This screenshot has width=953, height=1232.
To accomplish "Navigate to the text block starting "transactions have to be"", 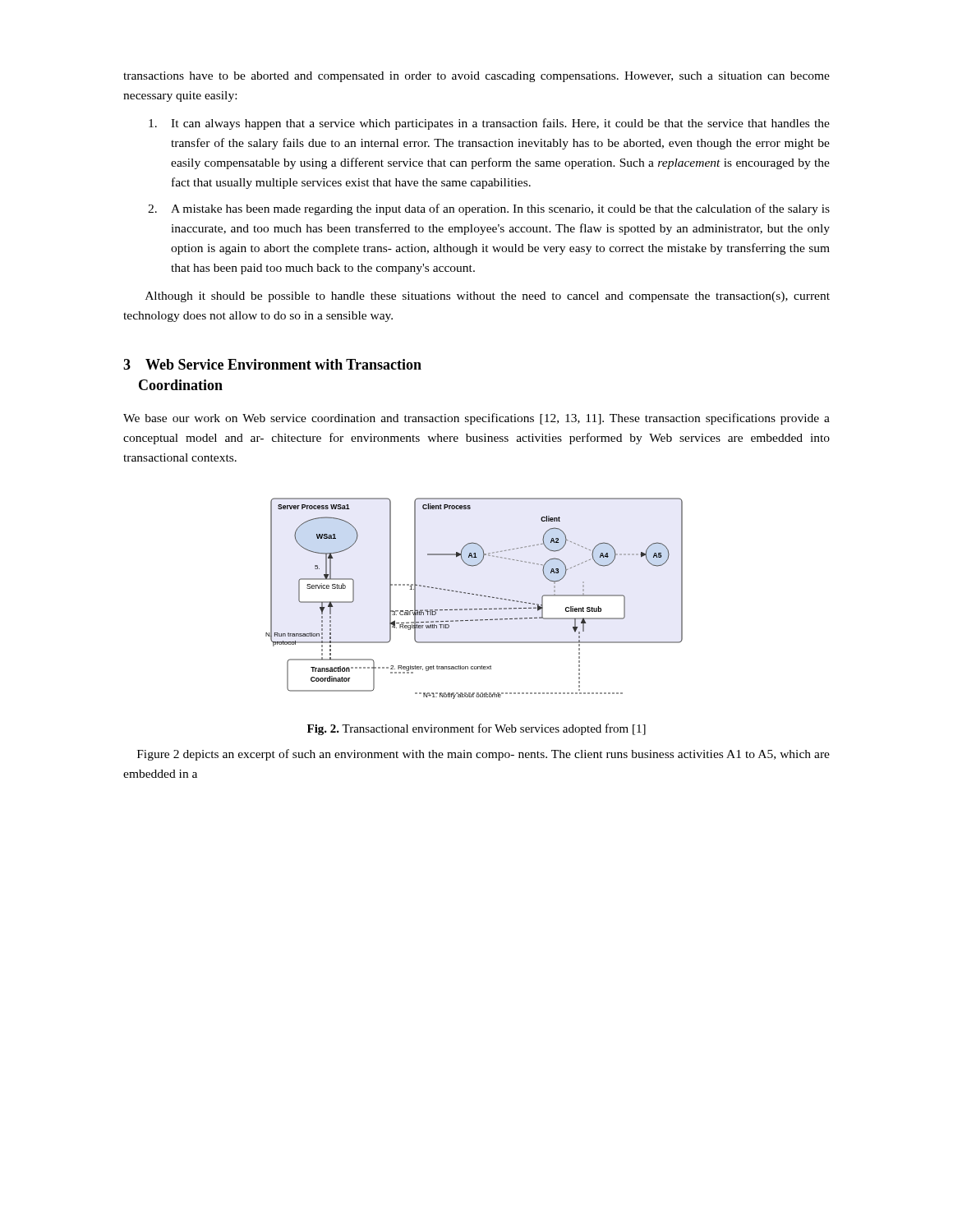I will click(x=476, y=85).
